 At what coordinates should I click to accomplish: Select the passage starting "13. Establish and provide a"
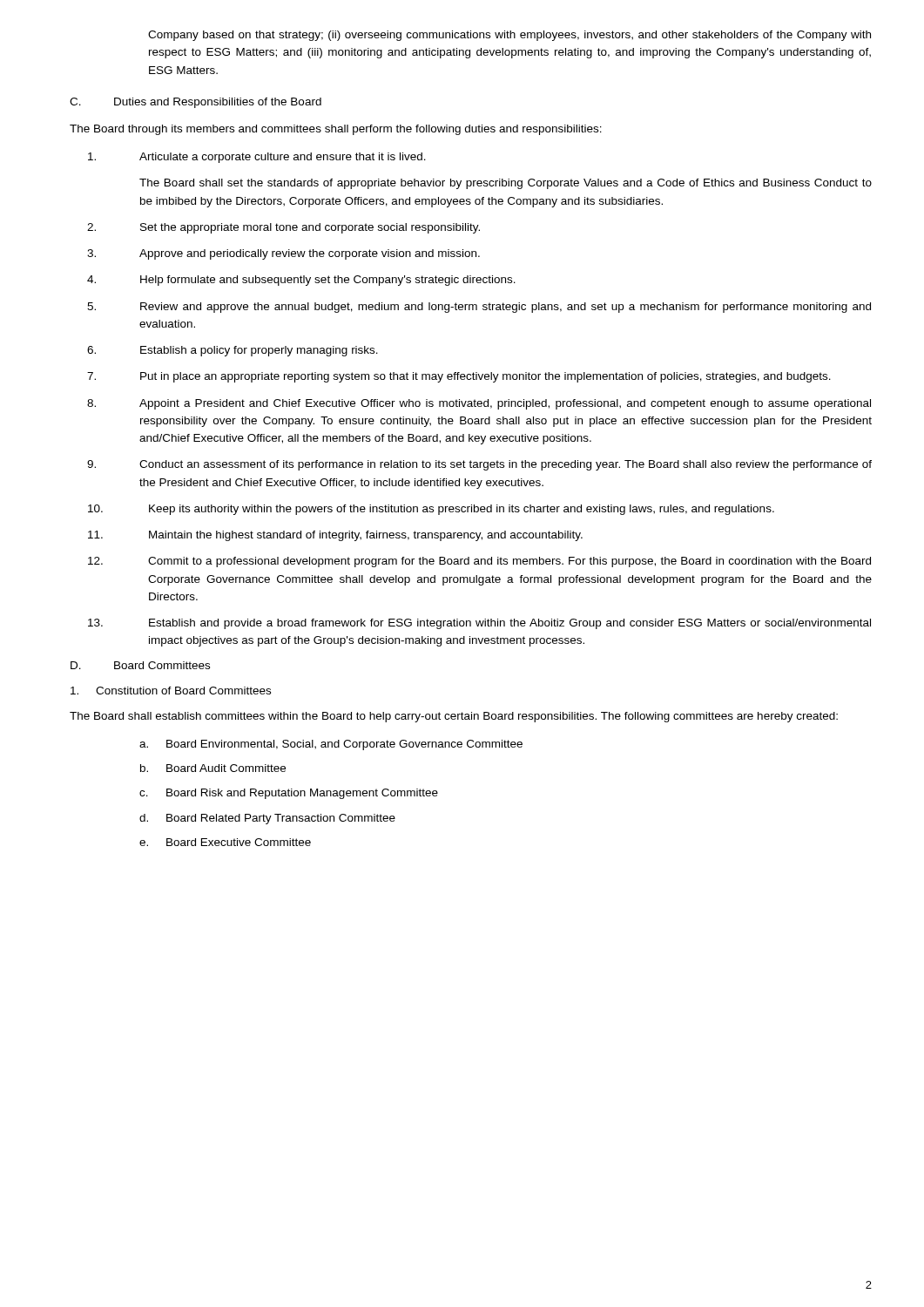click(x=471, y=632)
